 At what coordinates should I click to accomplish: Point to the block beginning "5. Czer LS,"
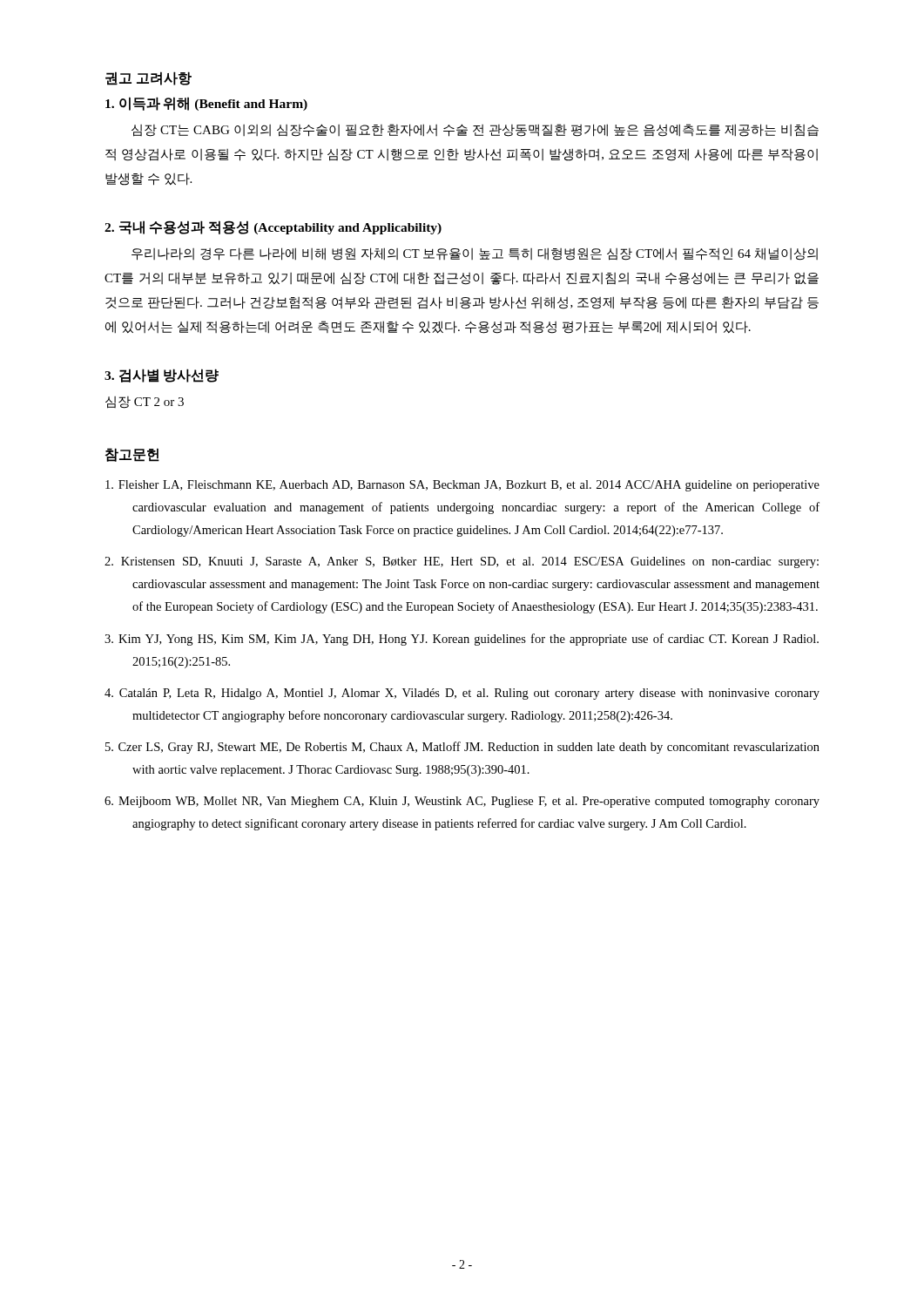462,758
